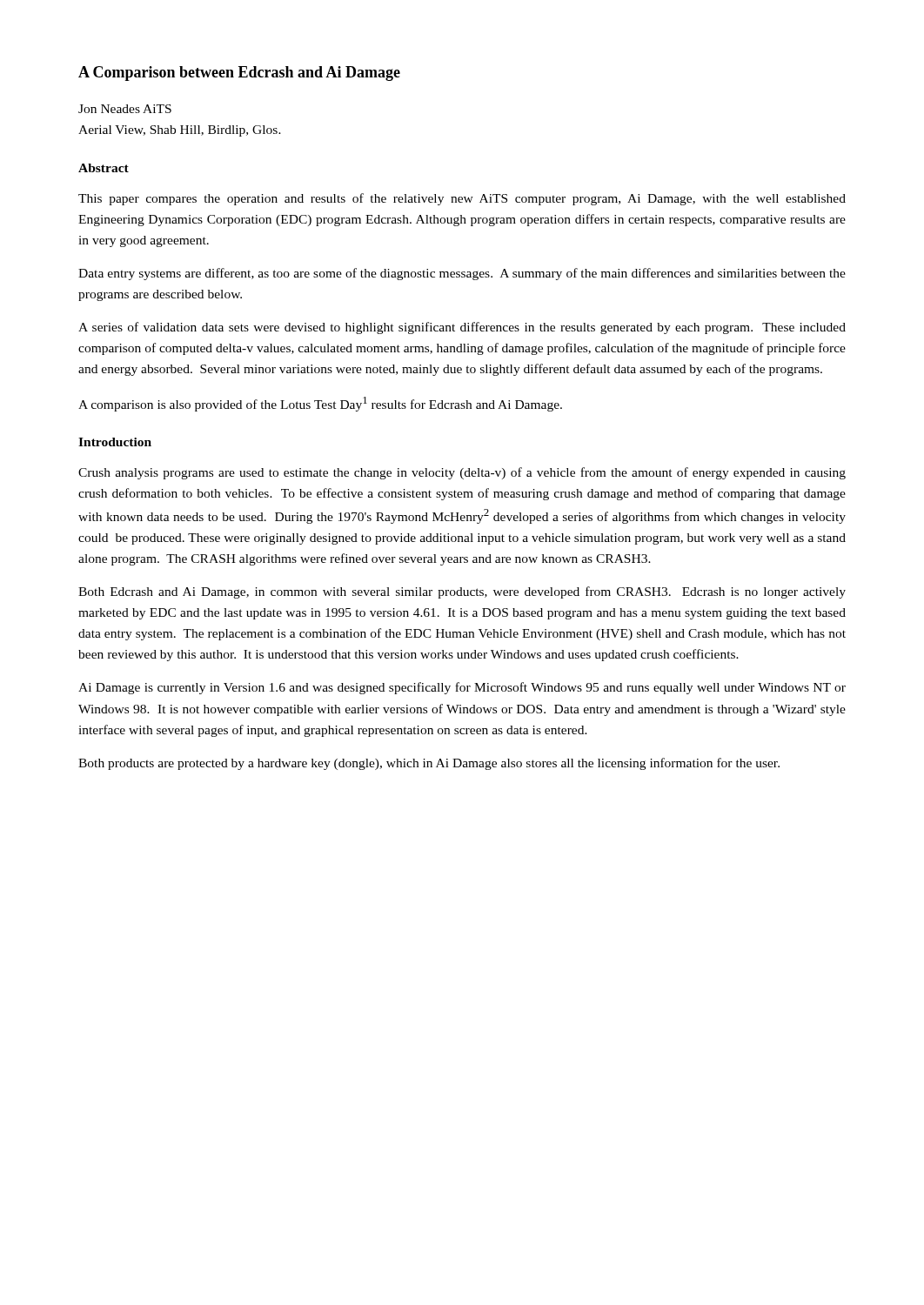This screenshot has width=924, height=1305.
Task: Navigate to the text block starting "A Comparison between Edcrash and Ai Damage"
Action: coord(239,72)
